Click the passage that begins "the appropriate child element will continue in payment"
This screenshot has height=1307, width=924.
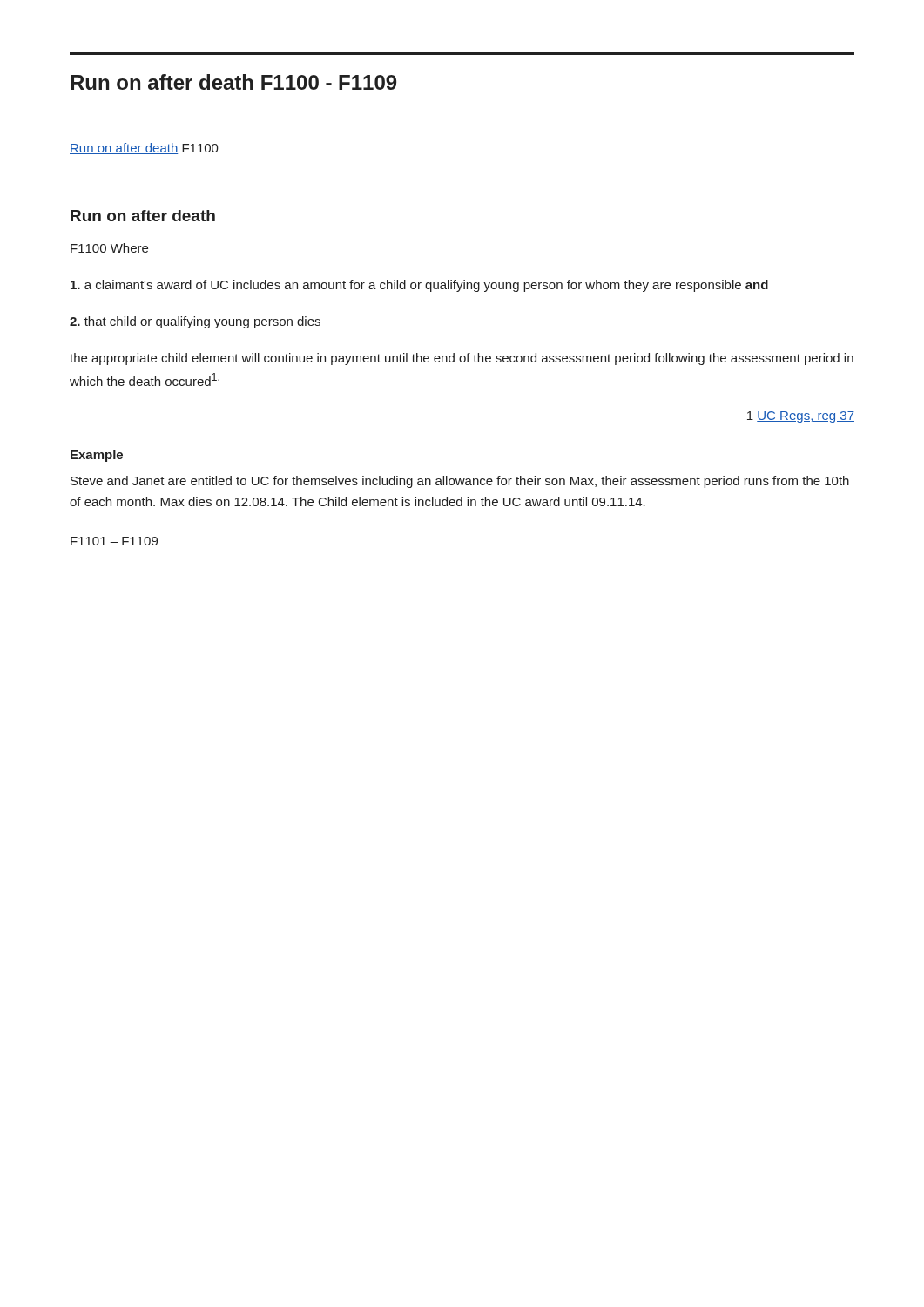click(462, 369)
